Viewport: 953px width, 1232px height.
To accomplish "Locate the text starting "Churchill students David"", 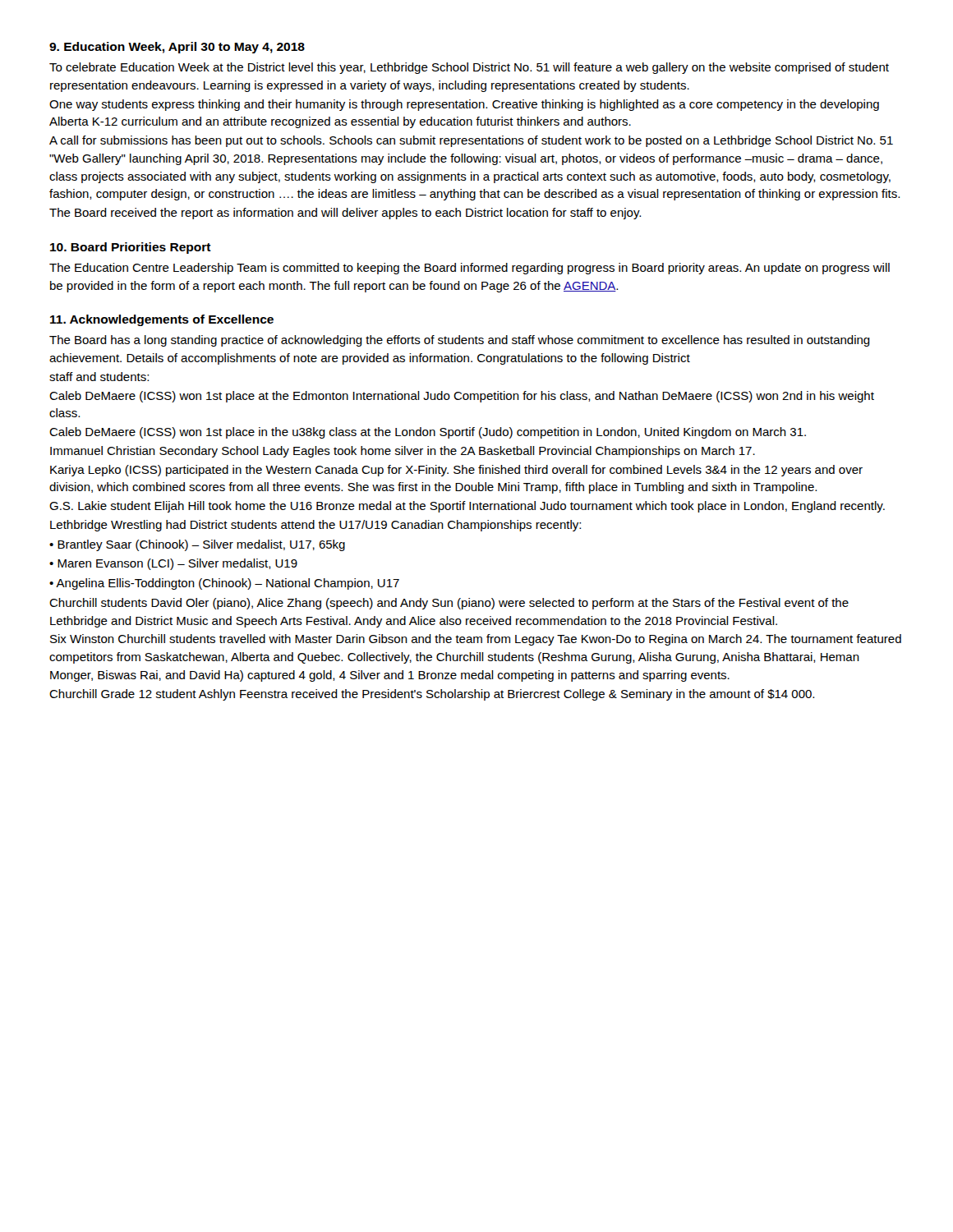I will [x=449, y=611].
